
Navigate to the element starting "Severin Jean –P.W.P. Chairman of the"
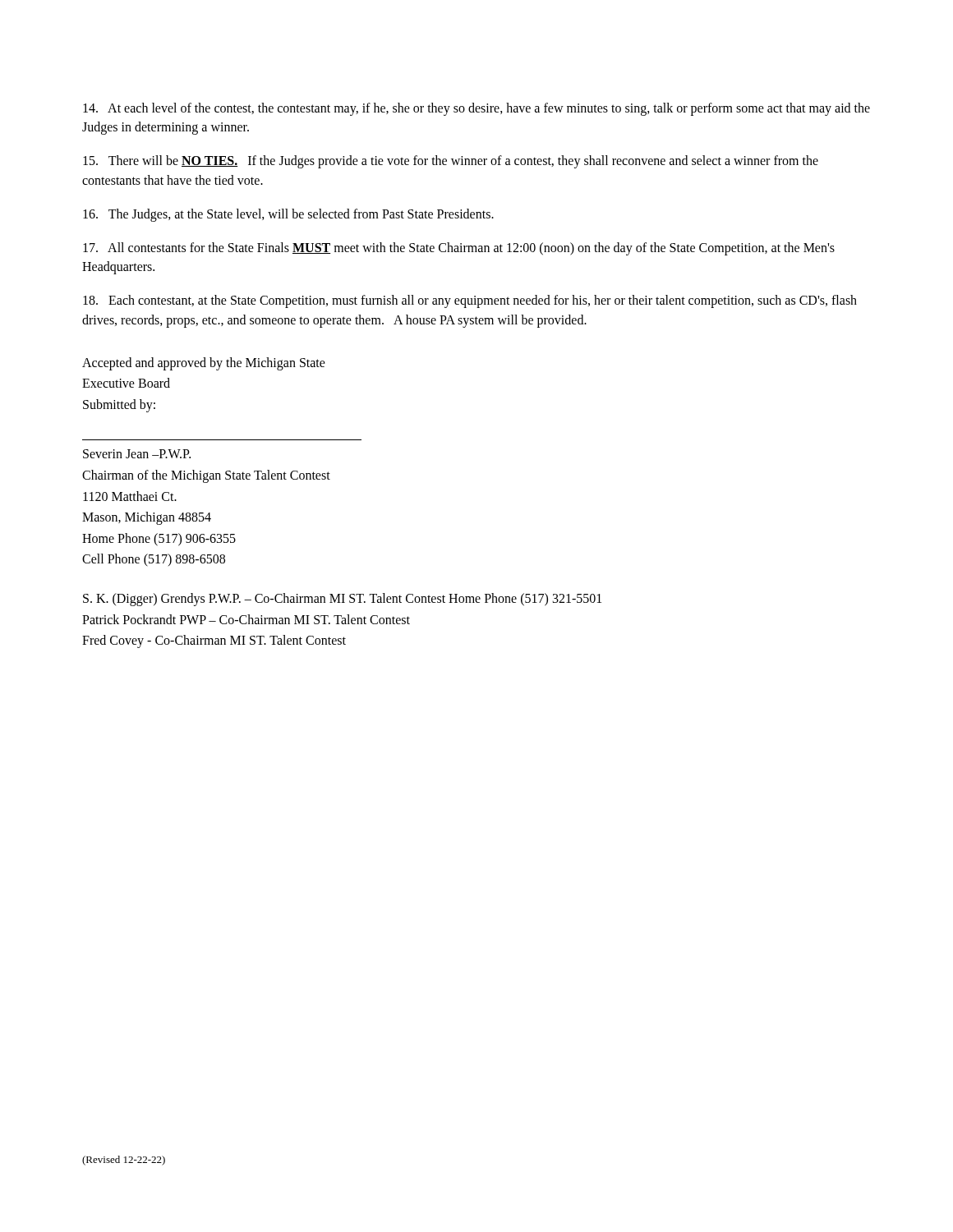point(206,507)
